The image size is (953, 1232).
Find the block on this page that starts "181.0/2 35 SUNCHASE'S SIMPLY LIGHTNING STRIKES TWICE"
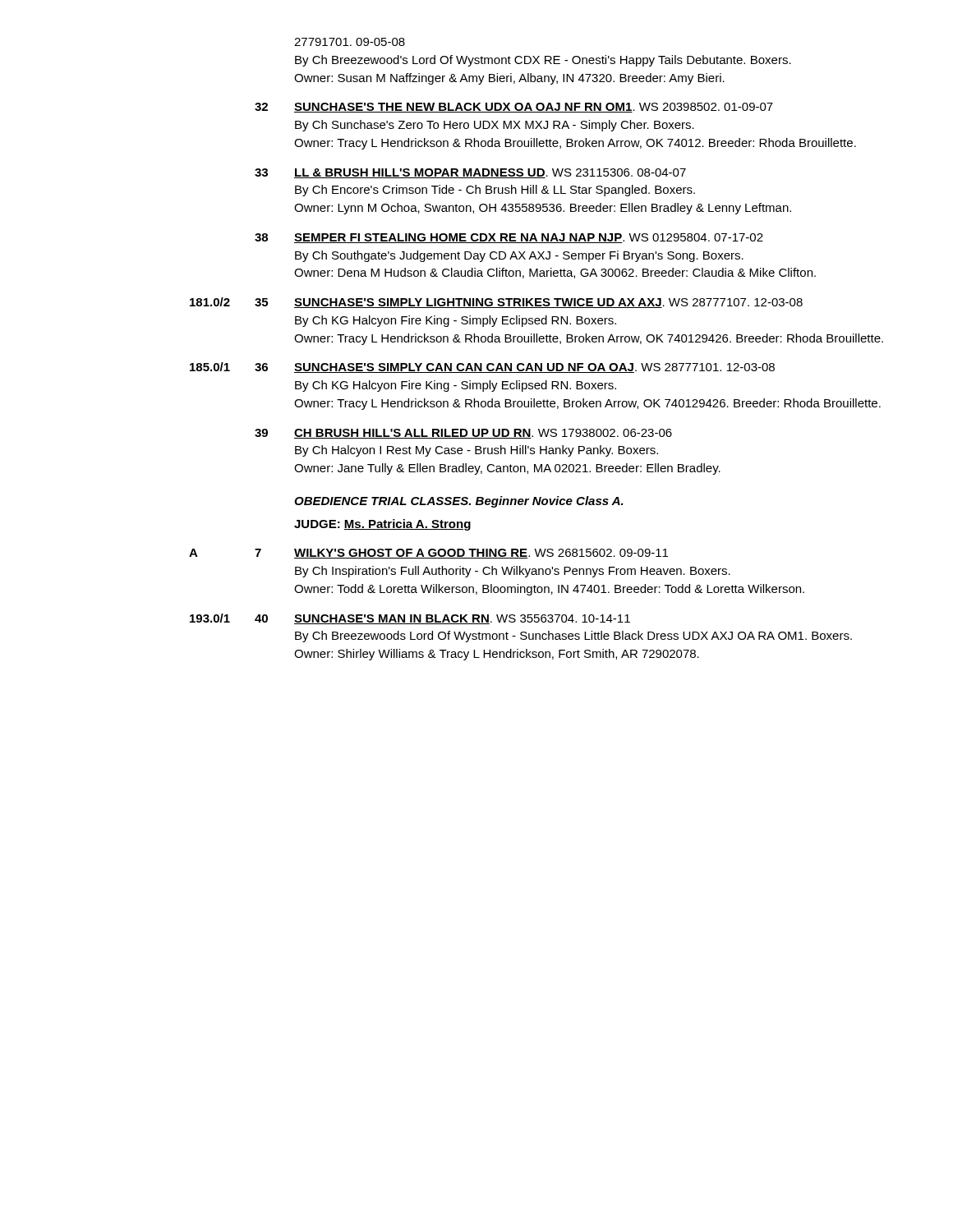546,320
